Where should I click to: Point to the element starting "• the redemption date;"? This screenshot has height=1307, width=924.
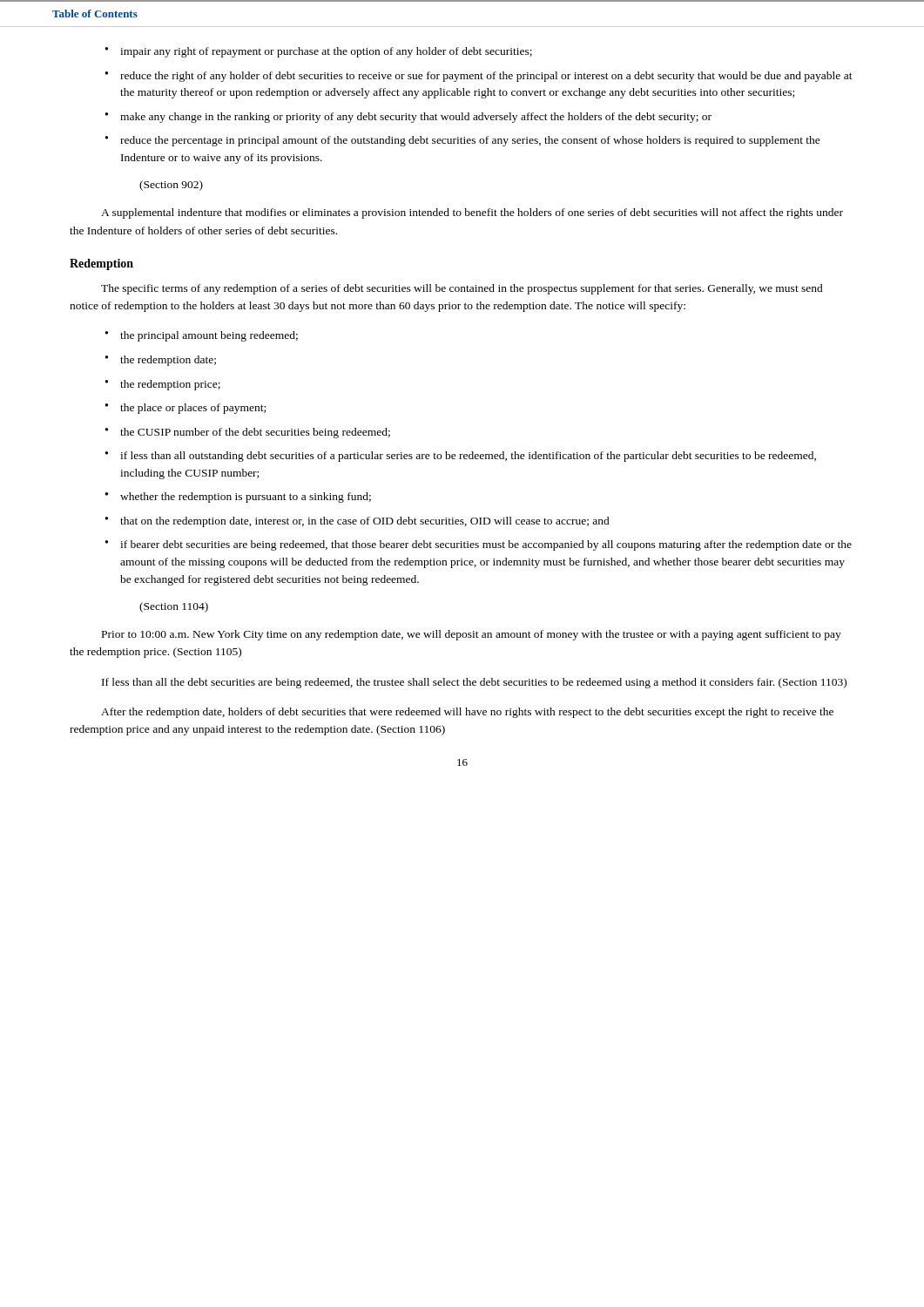[x=161, y=361]
